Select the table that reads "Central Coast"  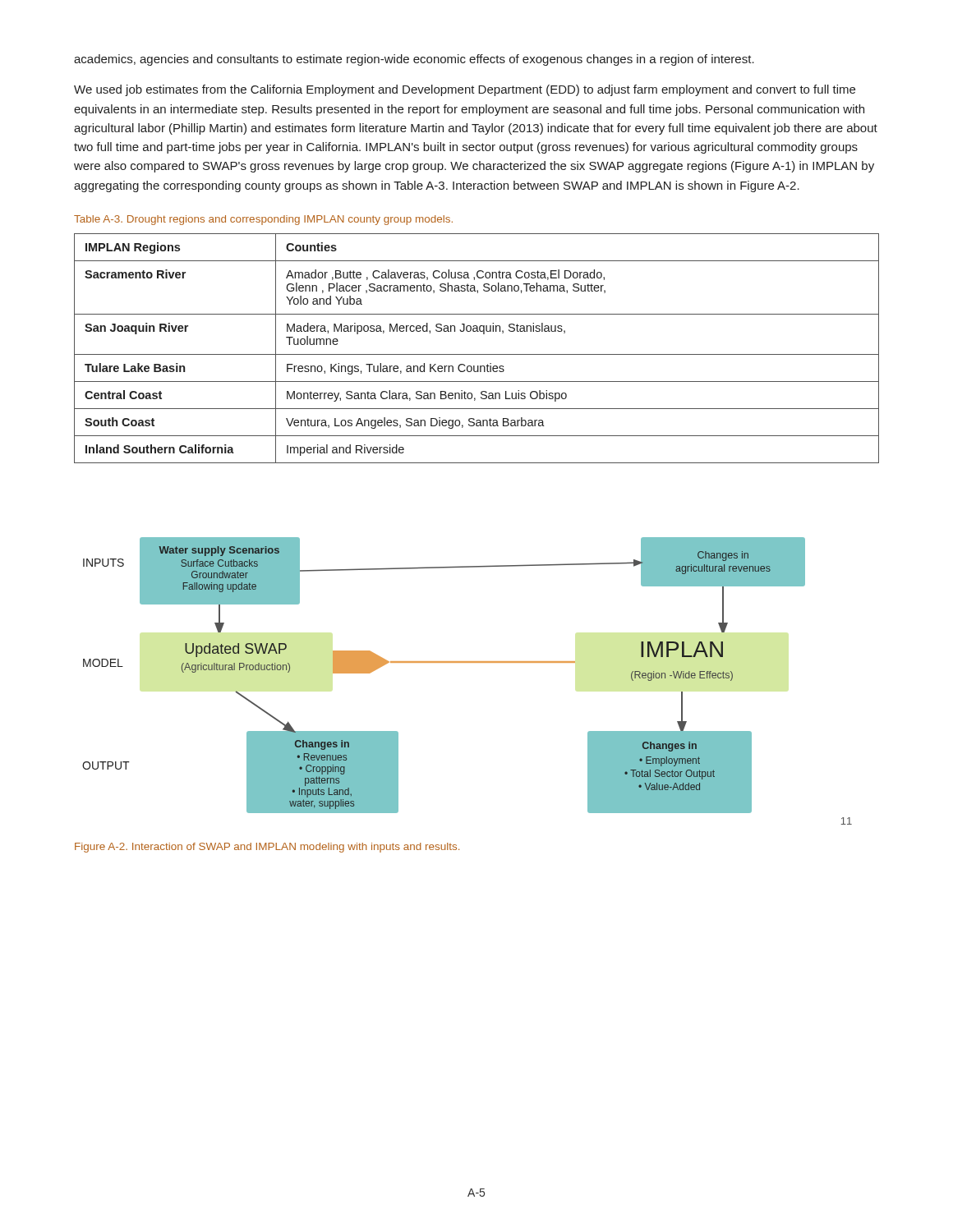[476, 348]
